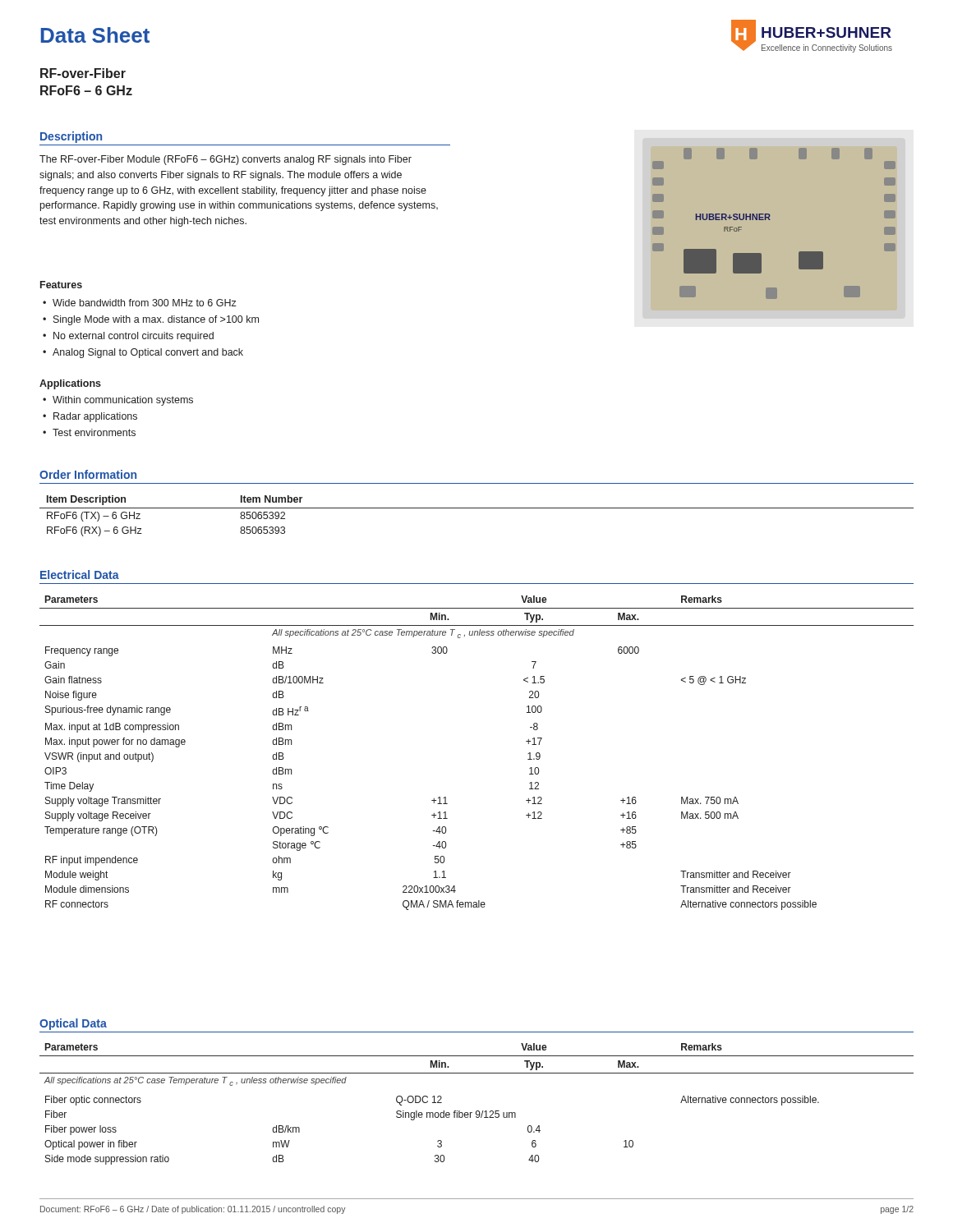
Task: Click on the text block starting "Radar applications"
Action: pyautogui.click(x=90, y=417)
